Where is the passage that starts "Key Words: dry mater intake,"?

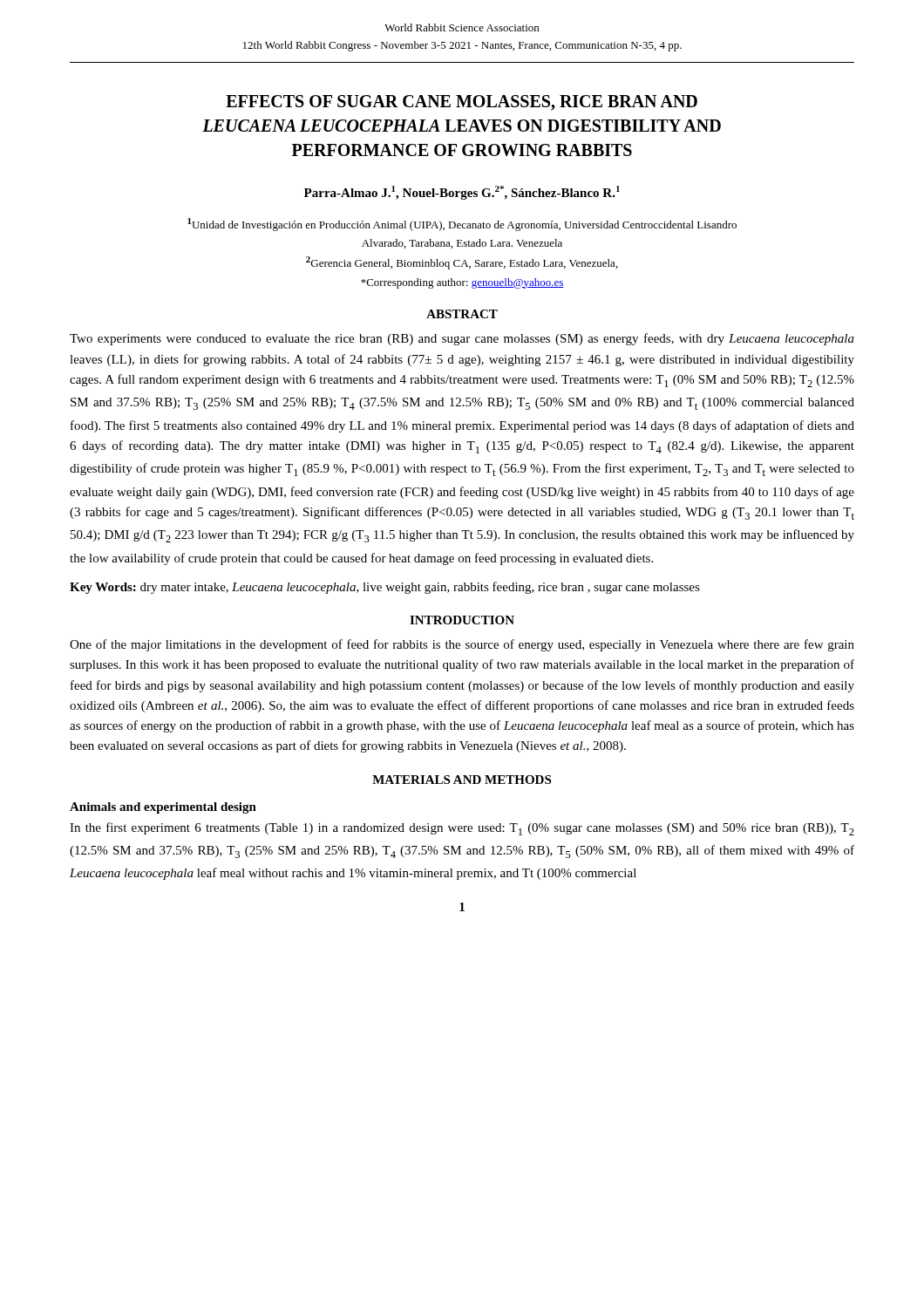[x=385, y=587]
